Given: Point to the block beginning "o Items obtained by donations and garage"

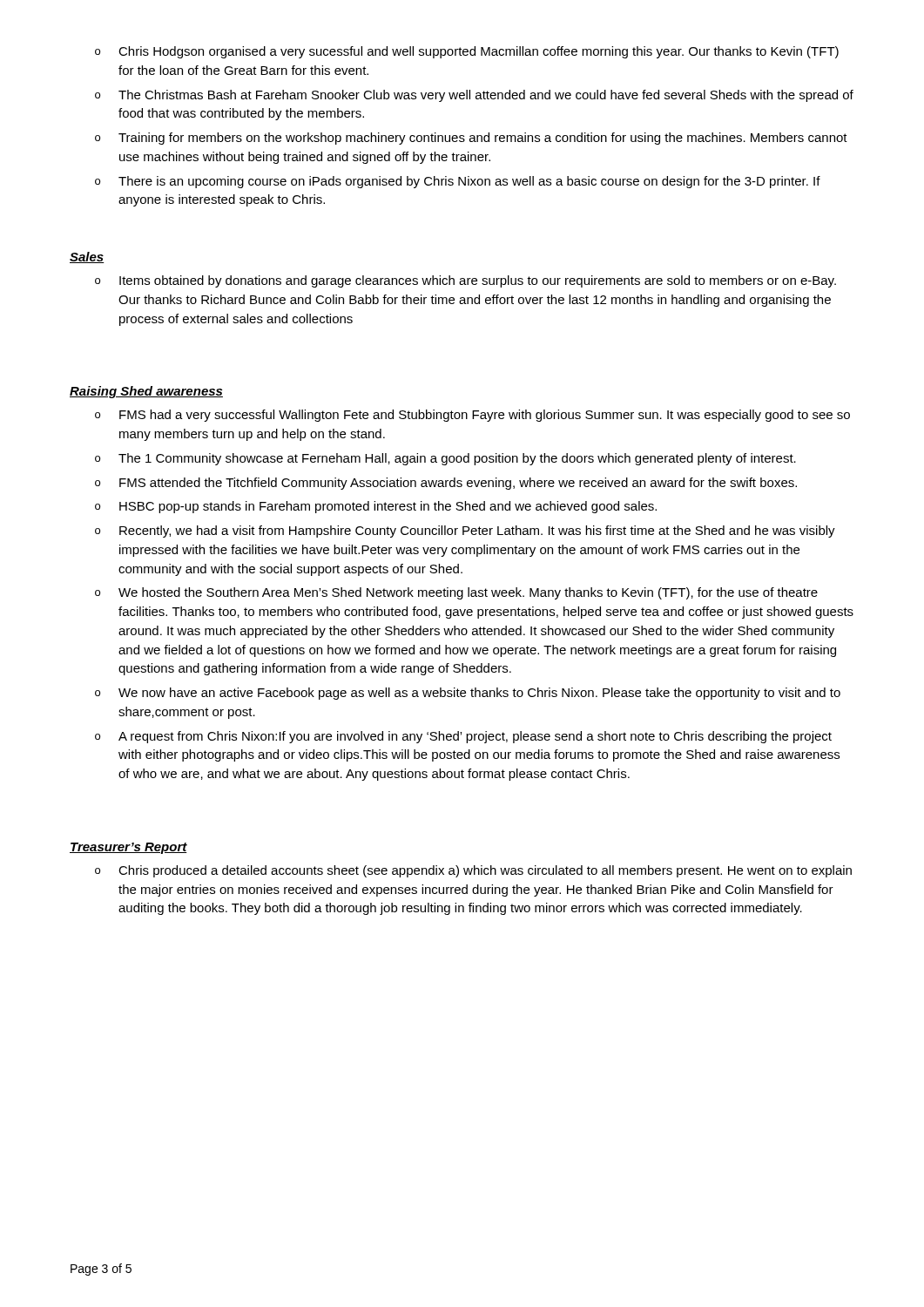Looking at the screenshot, I should 462,299.
